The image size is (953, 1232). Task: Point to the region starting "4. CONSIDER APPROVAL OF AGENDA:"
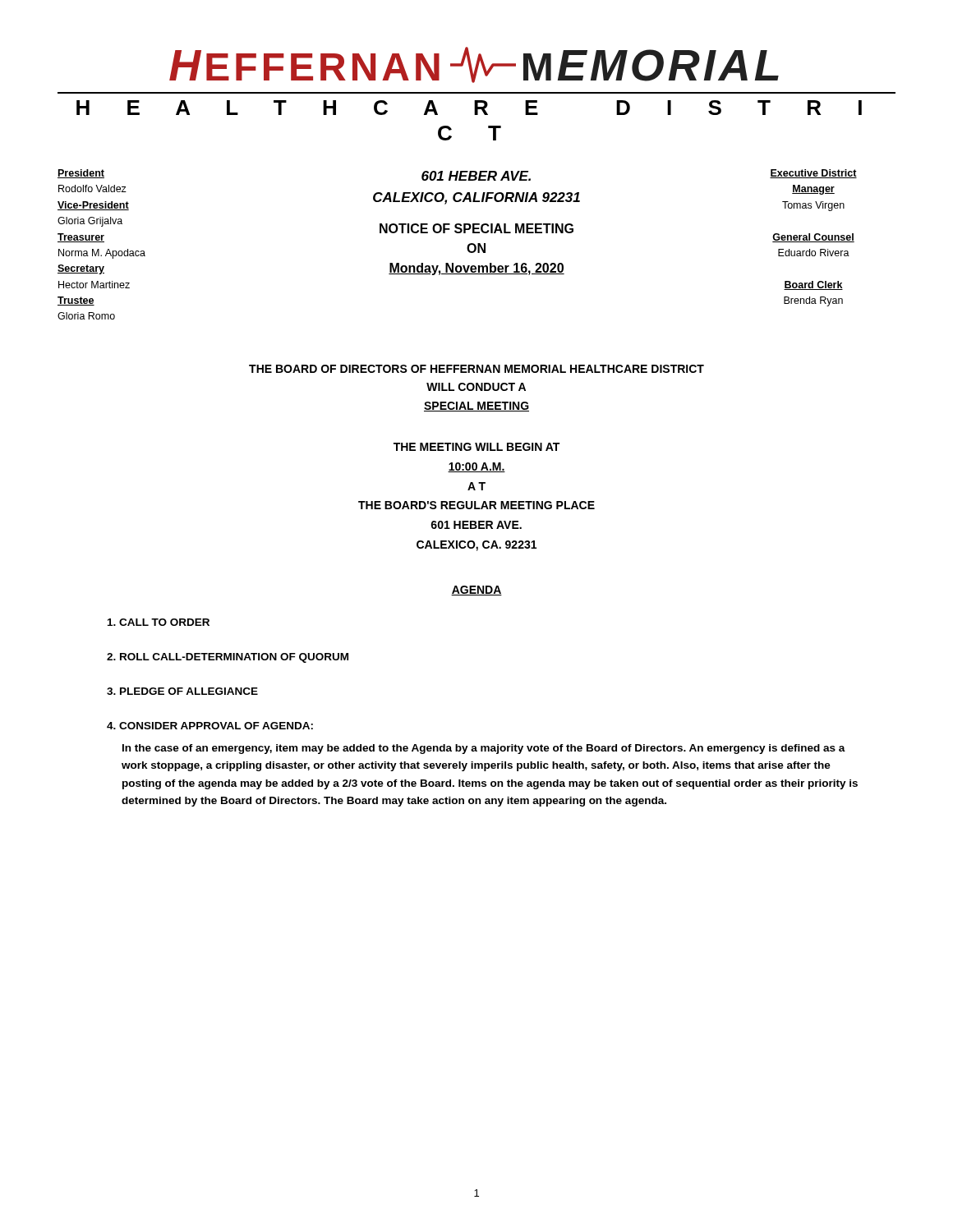click(x=485, y=765)
